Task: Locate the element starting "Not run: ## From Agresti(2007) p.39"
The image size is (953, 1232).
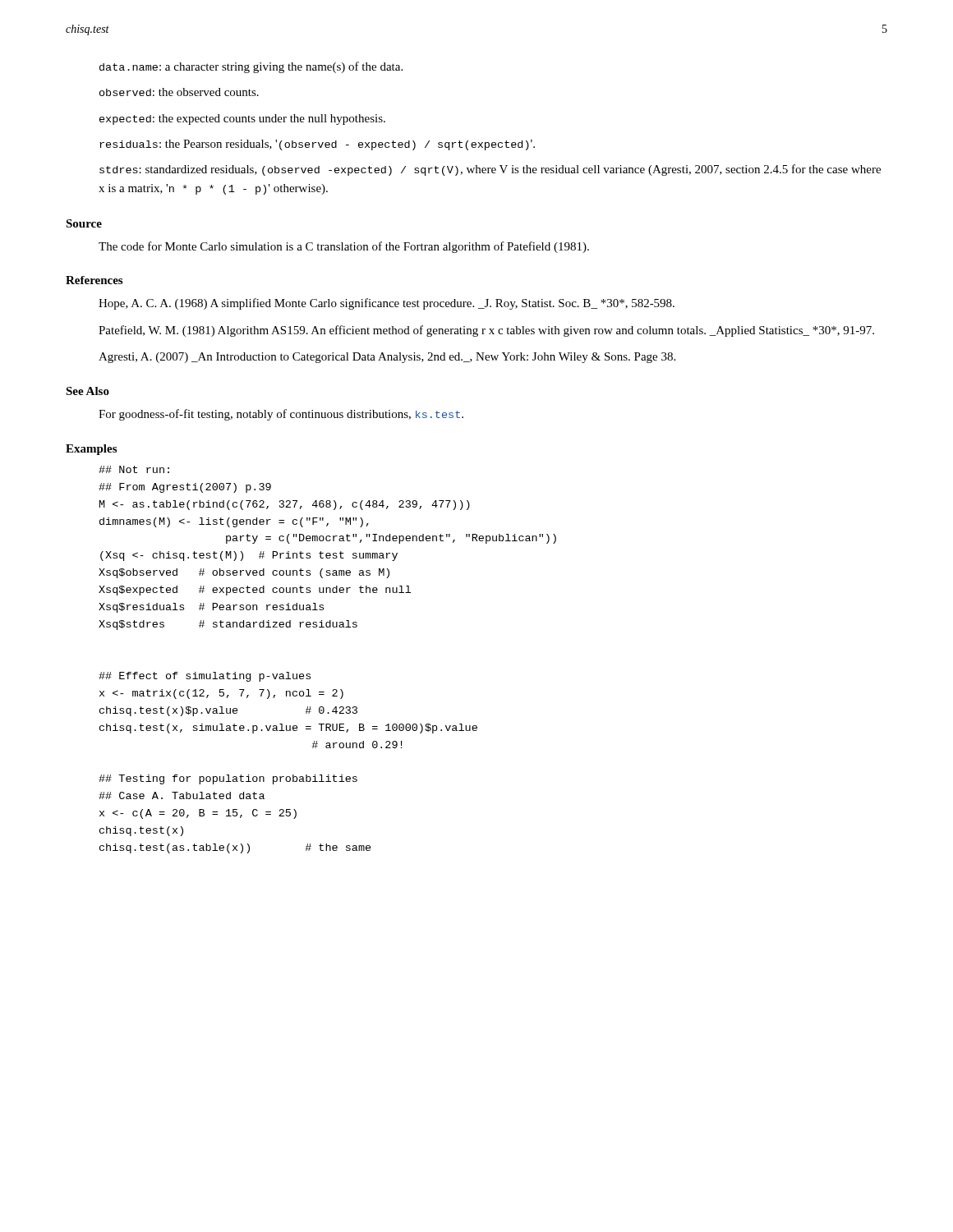Action: [134, 469]
